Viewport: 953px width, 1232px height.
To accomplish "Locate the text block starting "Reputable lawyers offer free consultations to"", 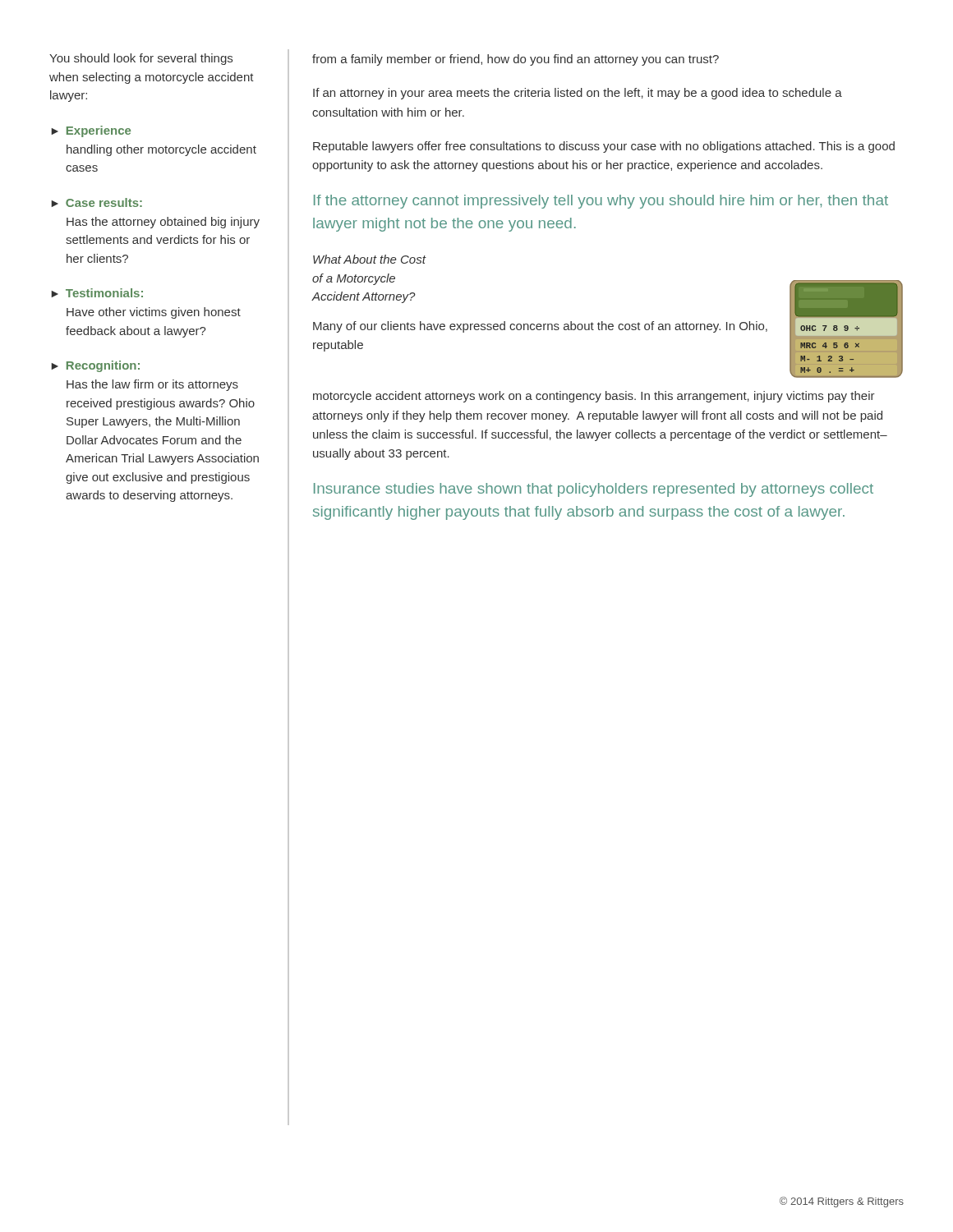I will click(x=604, y=155).
